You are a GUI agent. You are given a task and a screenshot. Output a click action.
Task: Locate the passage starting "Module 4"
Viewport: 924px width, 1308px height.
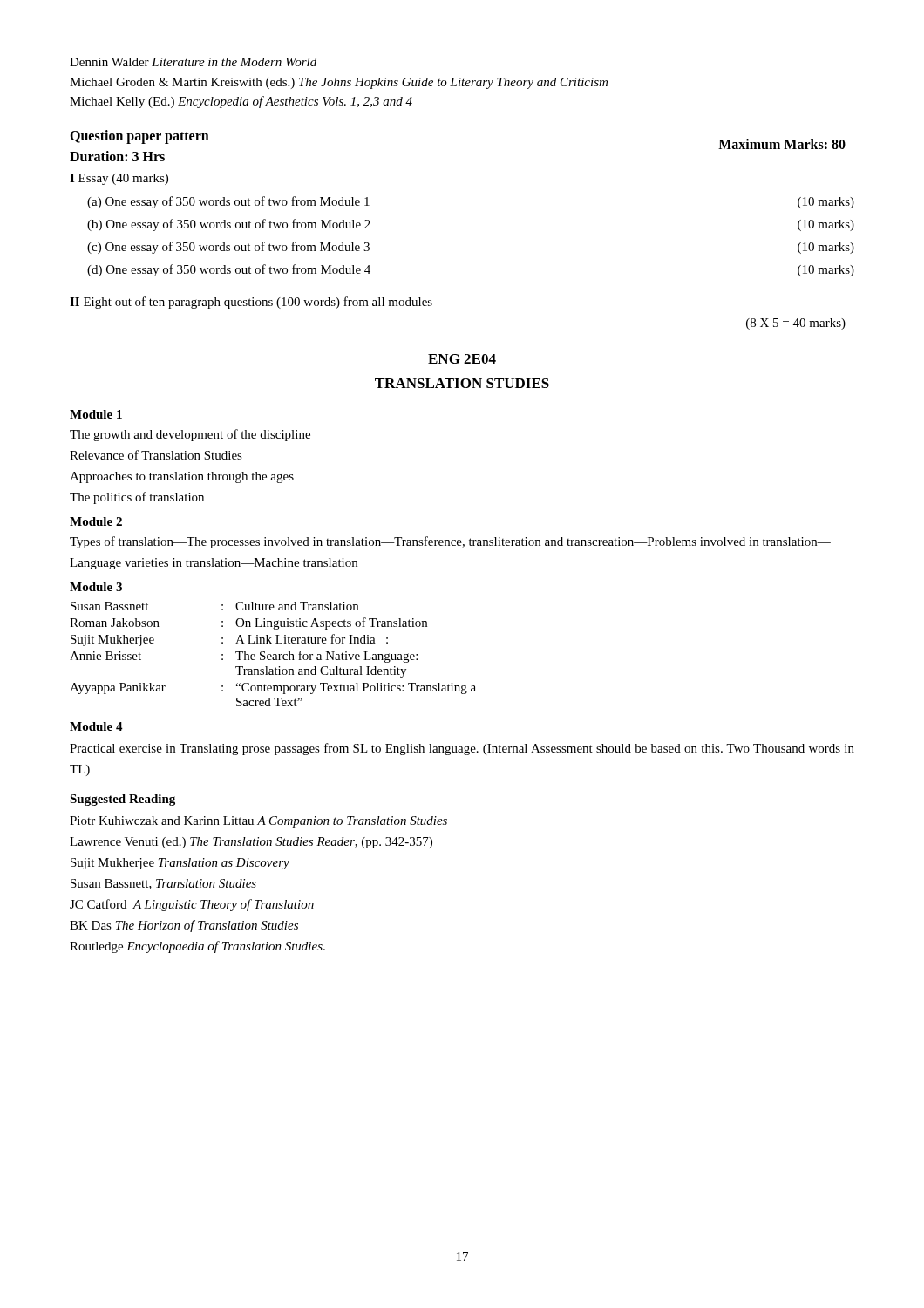click(x=96, y=727)
